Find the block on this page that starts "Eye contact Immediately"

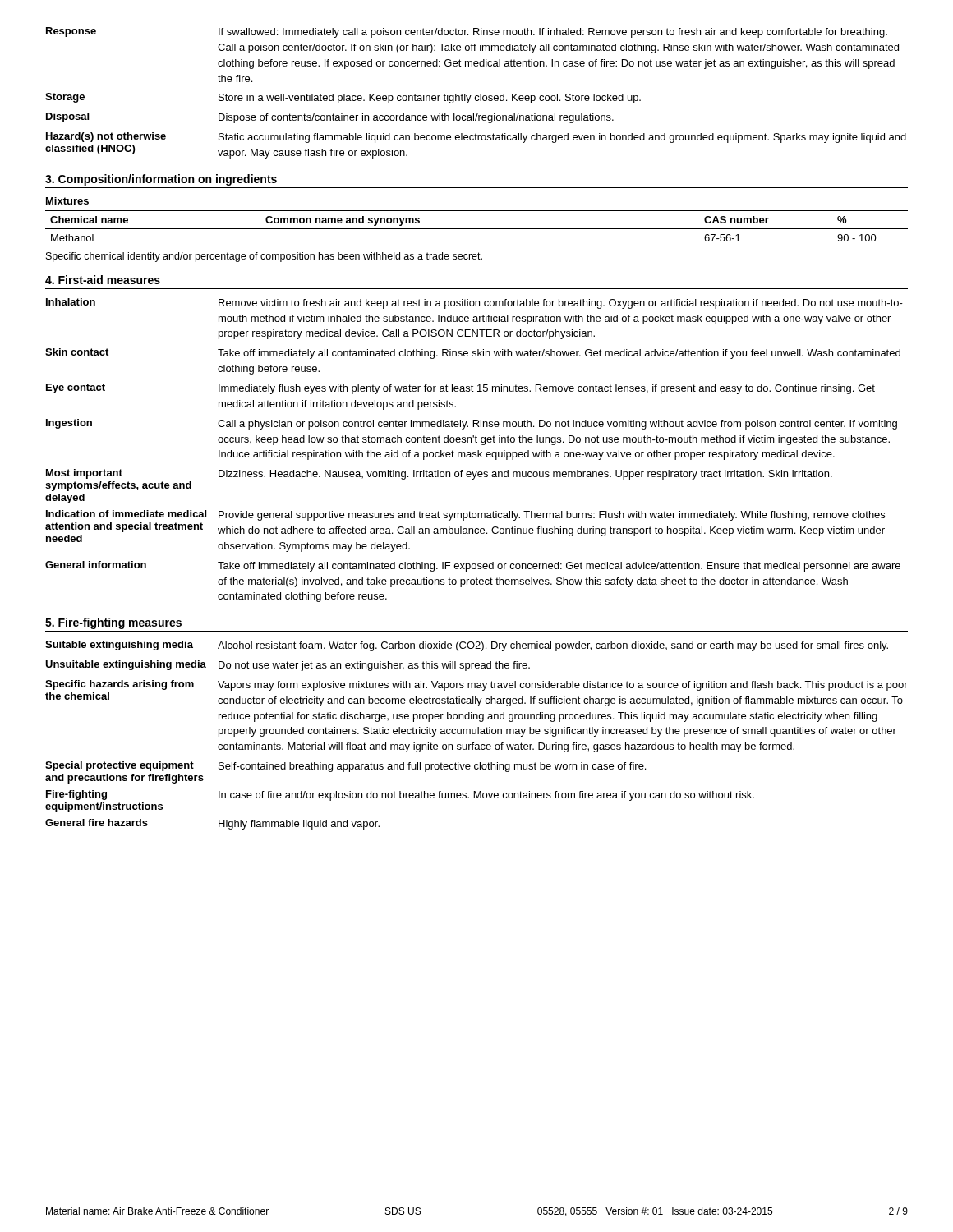click(476, 397)
